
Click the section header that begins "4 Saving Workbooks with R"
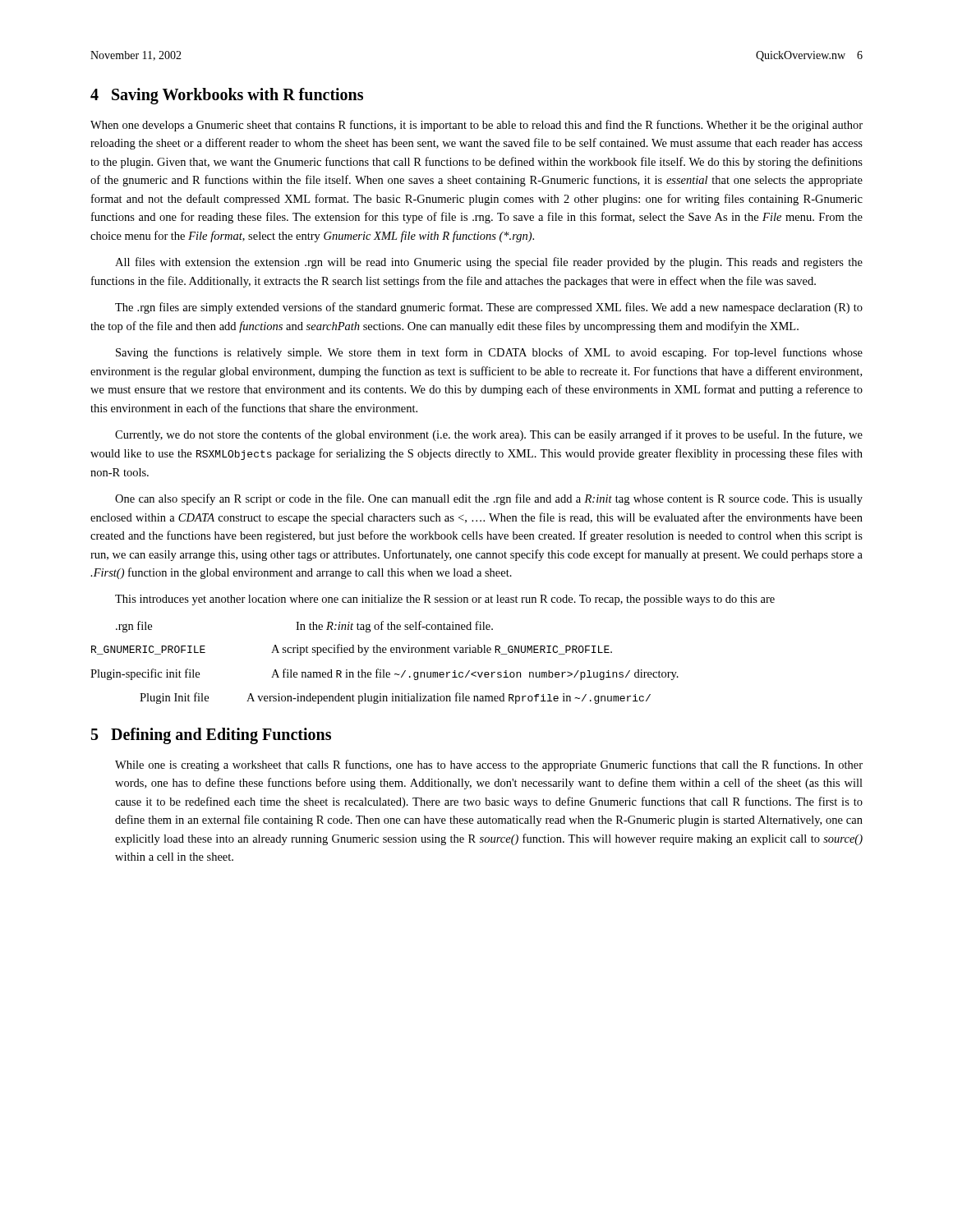227,96
